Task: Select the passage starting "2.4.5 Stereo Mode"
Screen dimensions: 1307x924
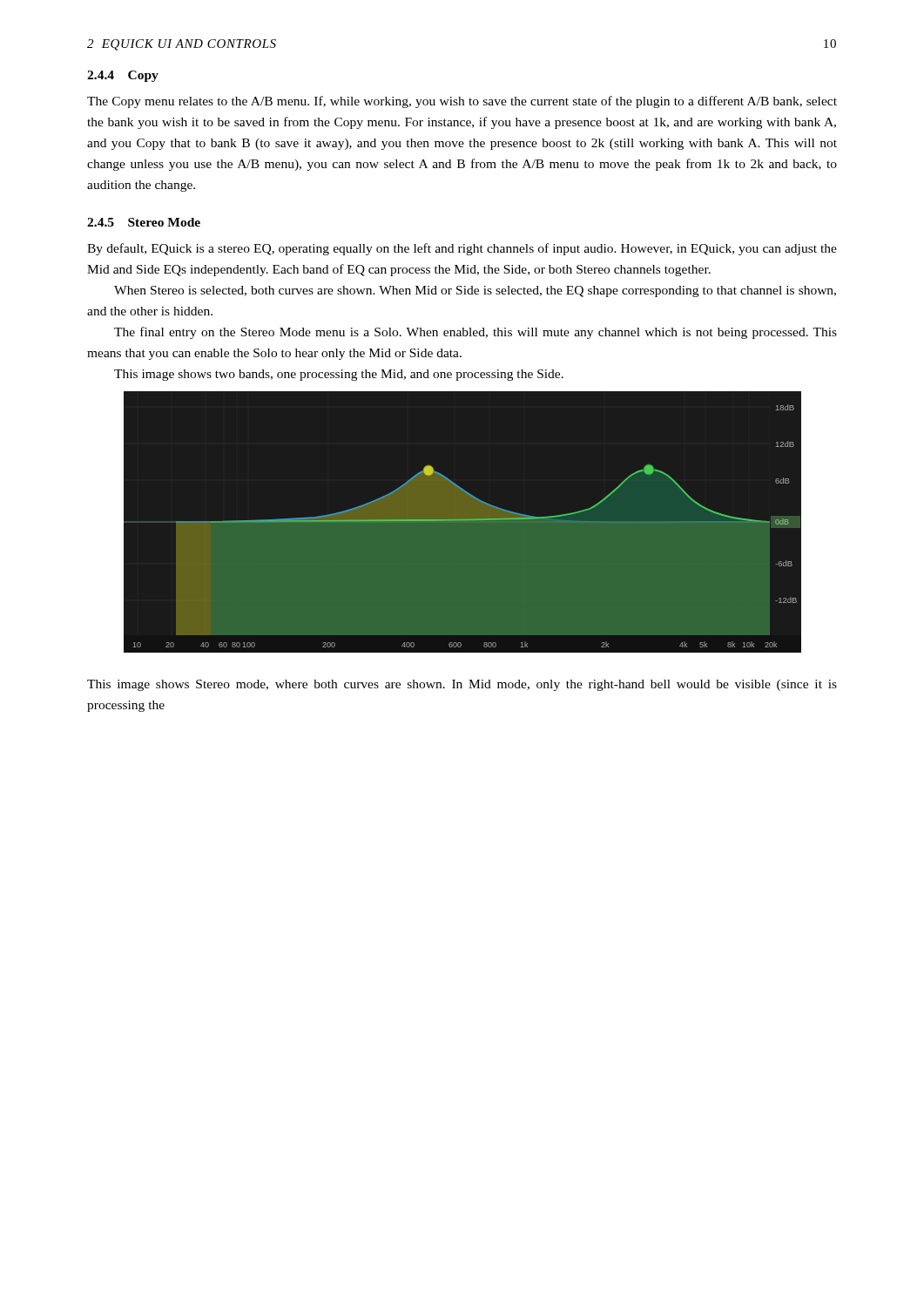Action: [x=144, y=222]
